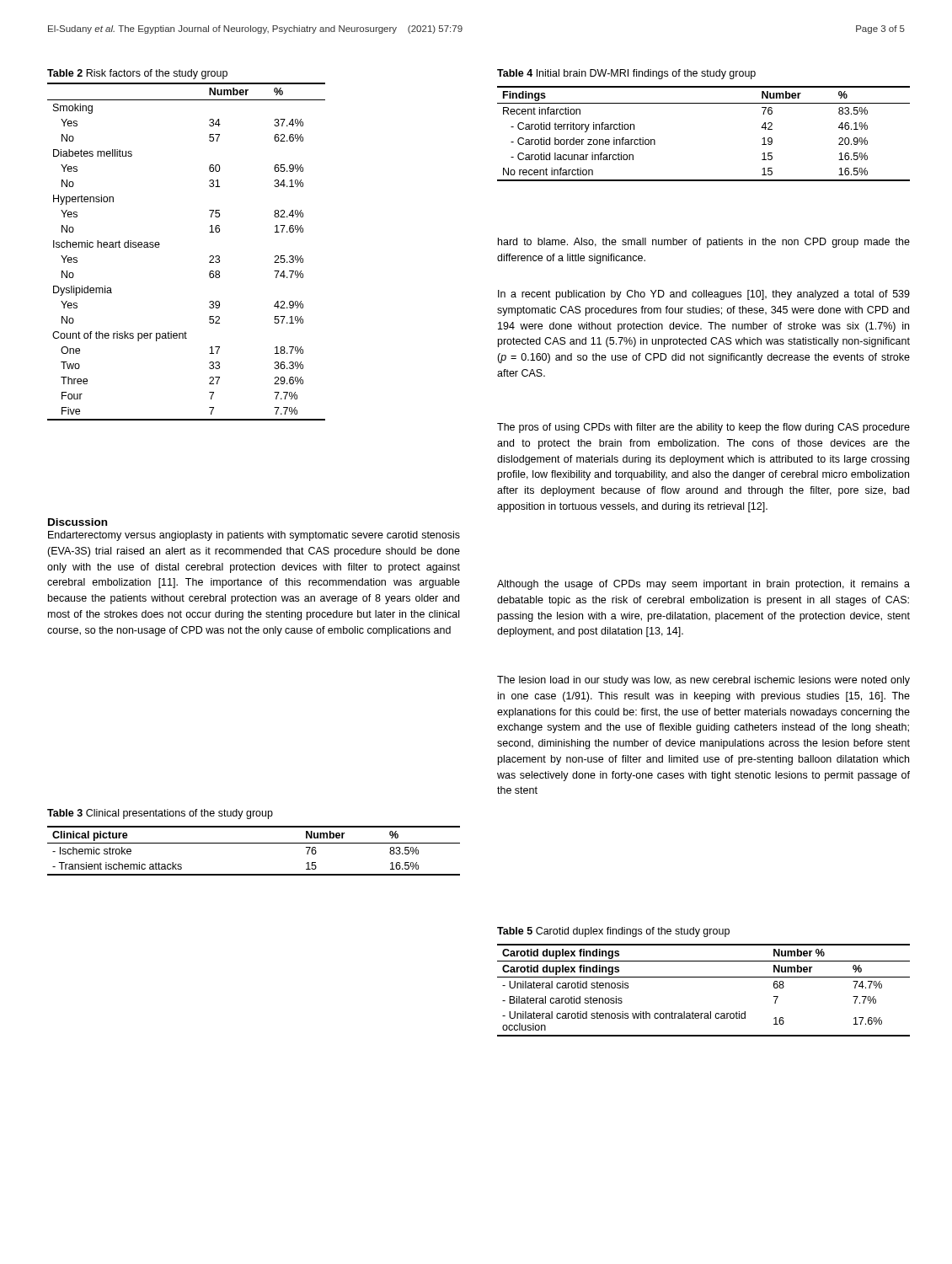Find the block on this page that starts "The pros of using CPDs with"
The image size is (952, 1264).
[703, 467]
